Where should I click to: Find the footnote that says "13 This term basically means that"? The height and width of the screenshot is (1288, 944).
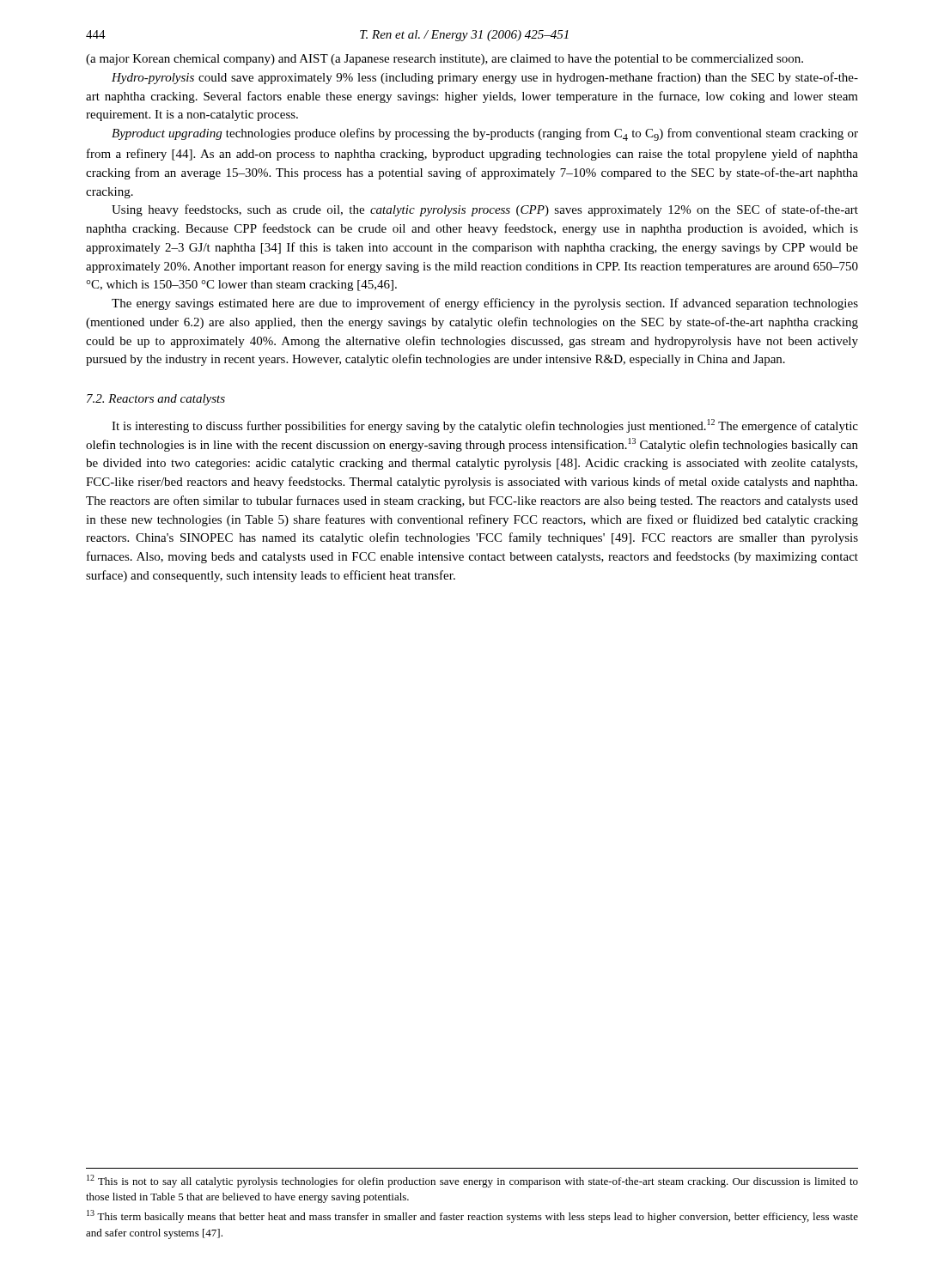pyautogui.click(x=472, y=1224)
